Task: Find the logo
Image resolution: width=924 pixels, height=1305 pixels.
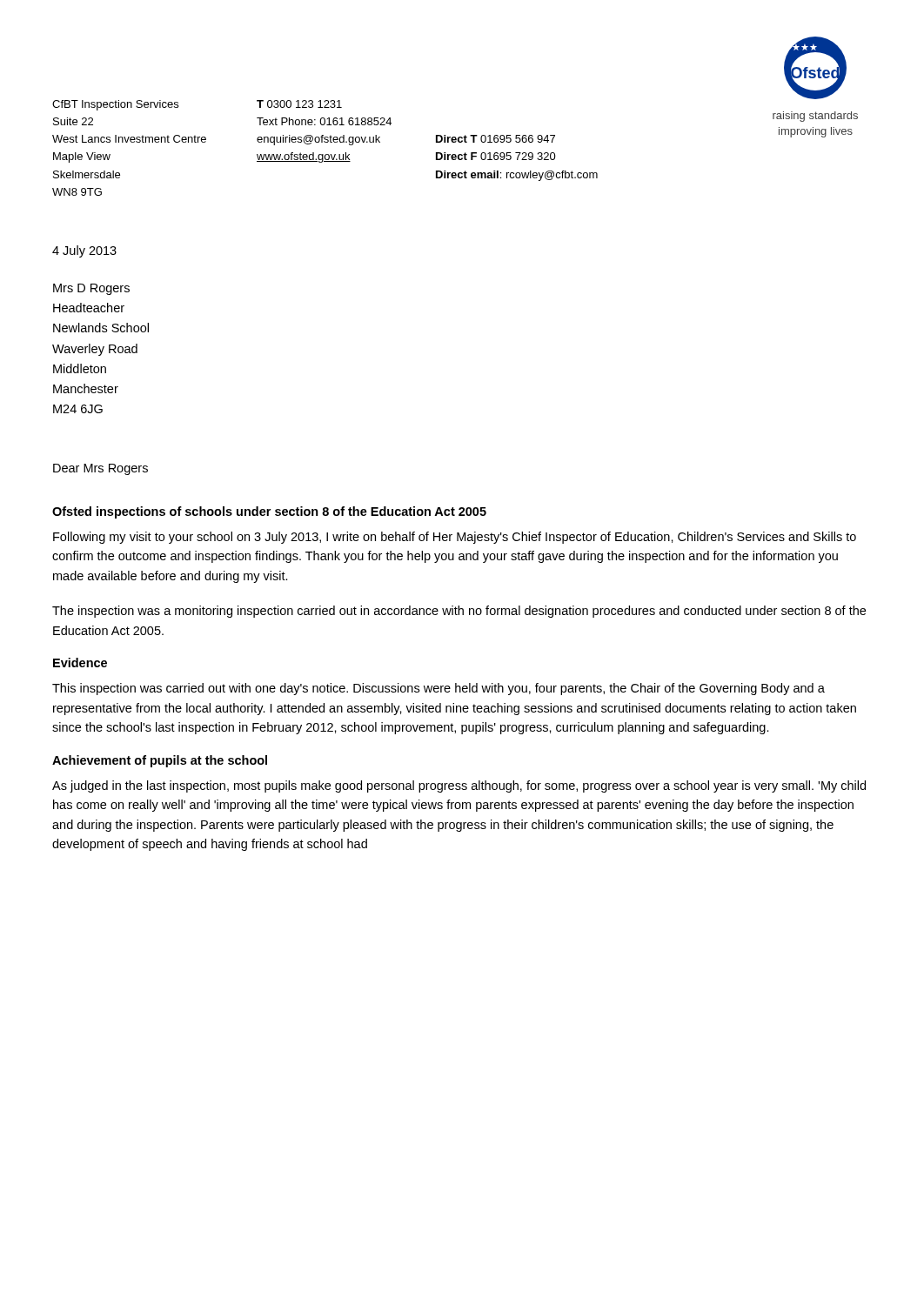Action: point(815,87)
